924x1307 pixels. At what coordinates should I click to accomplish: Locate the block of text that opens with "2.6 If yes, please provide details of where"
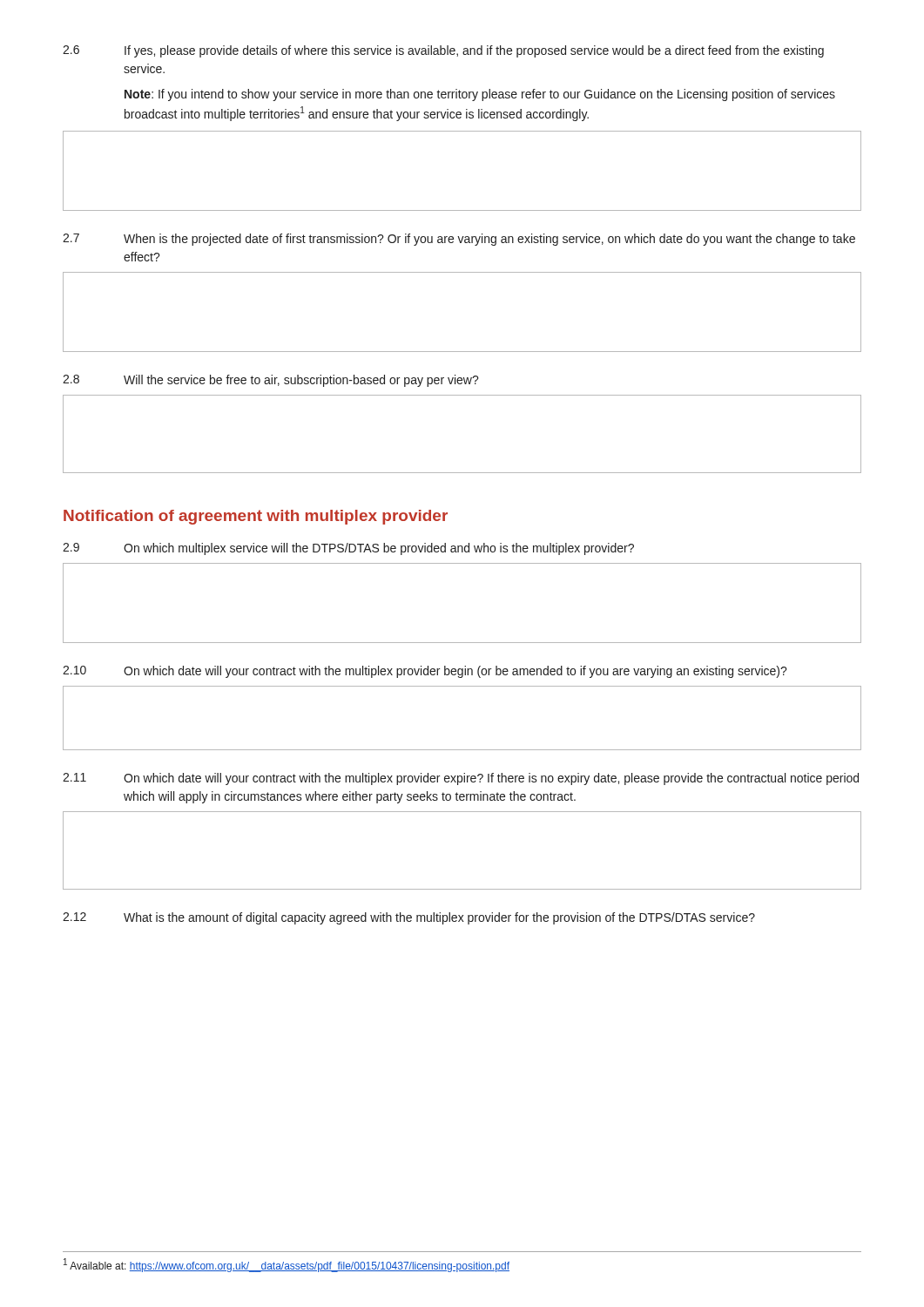(x=462, y=60)
